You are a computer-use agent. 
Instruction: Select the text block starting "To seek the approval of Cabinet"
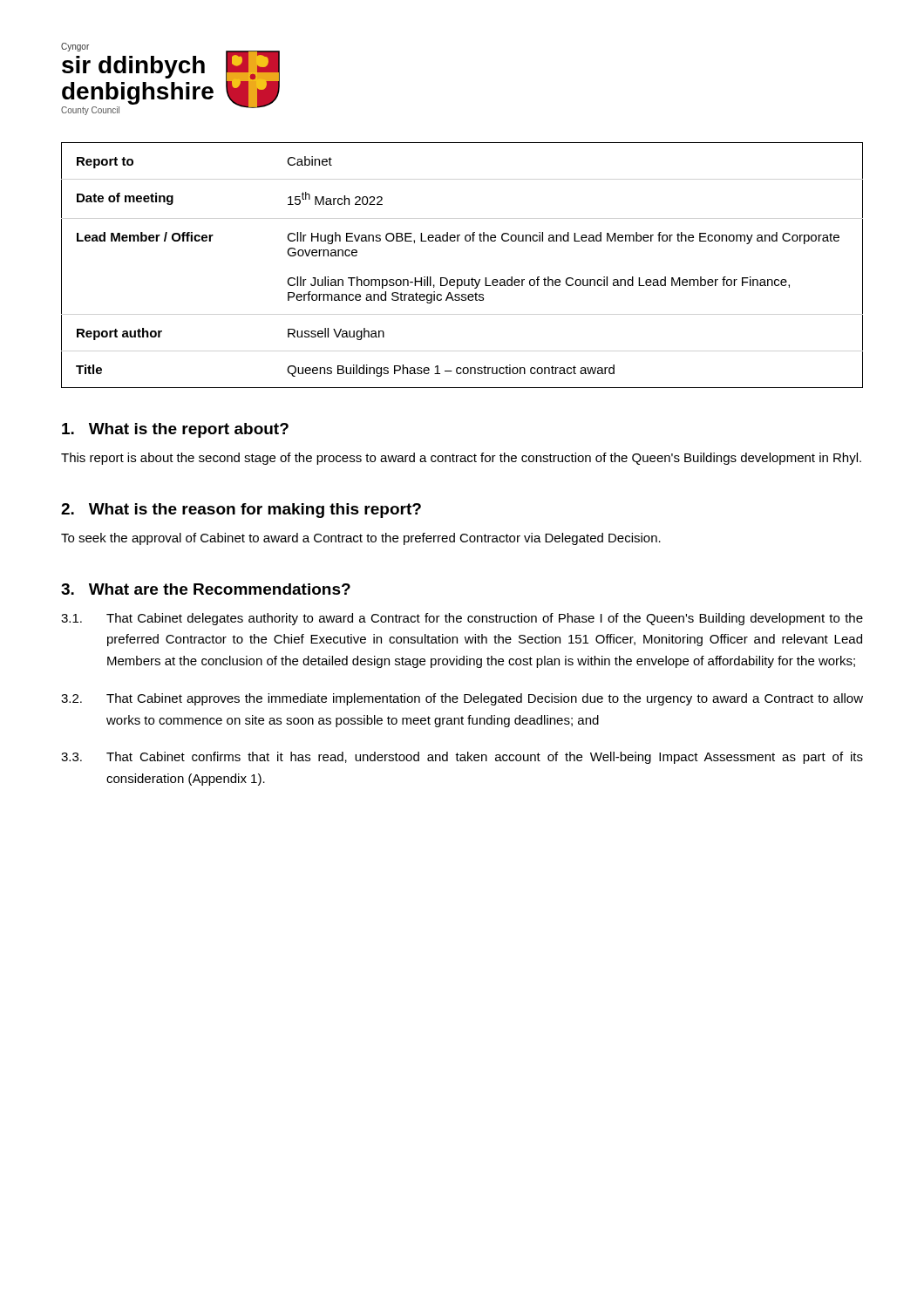pyautogui.click(x=361, y=537)
